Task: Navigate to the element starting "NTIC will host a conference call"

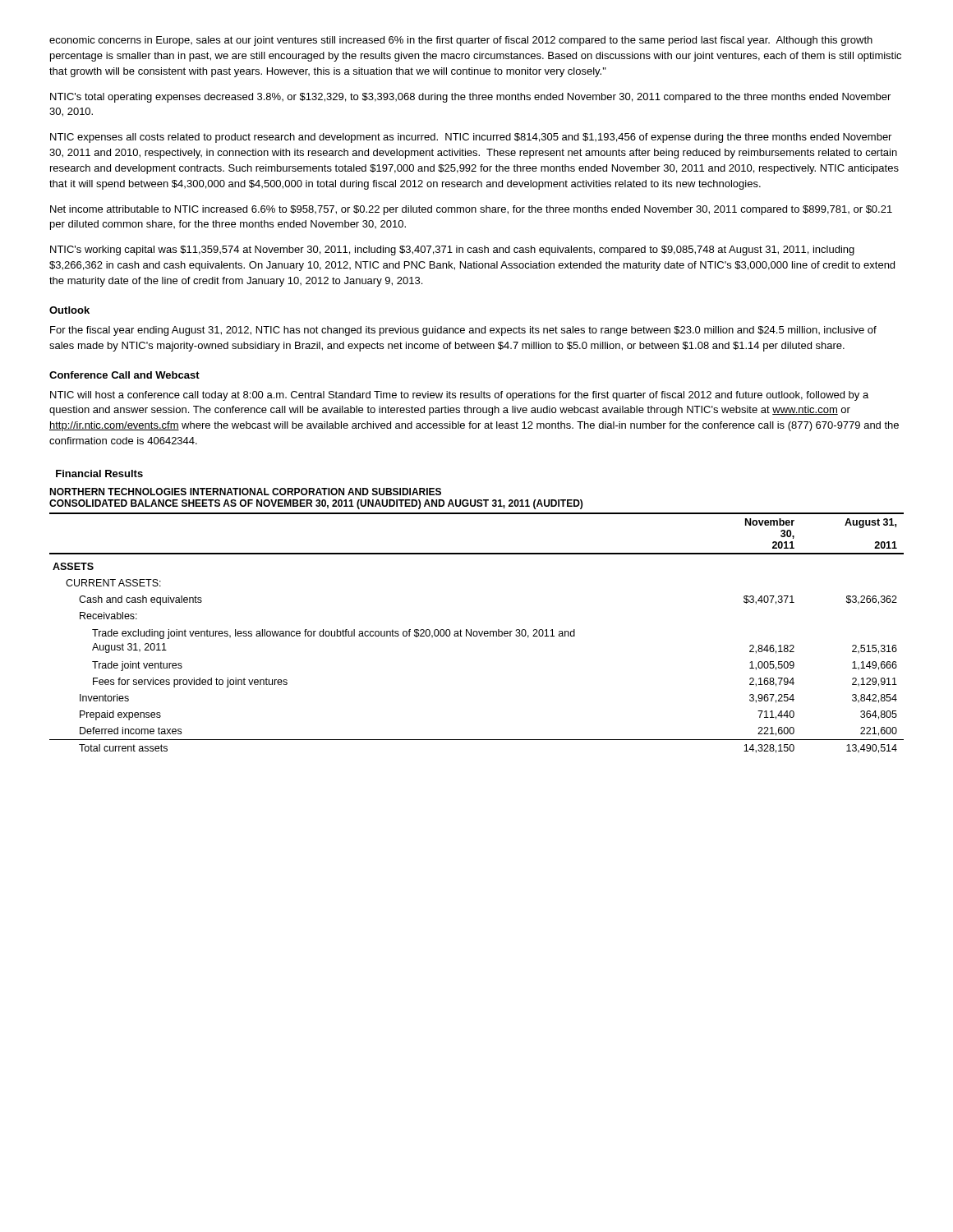Action: [474, 417]
